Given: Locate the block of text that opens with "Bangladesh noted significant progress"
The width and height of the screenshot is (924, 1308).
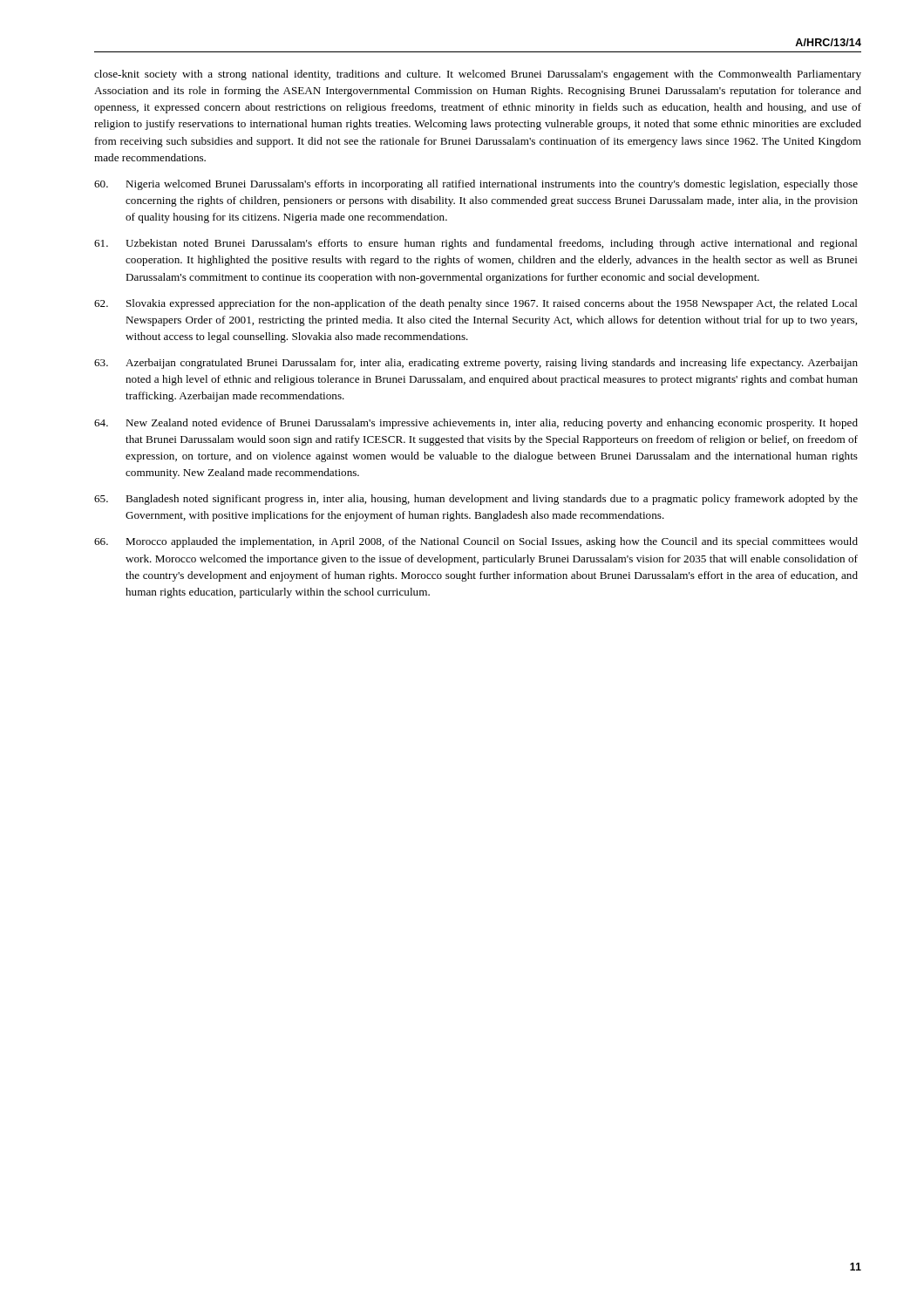Looking at the screenshot, I should coord(476,507).
